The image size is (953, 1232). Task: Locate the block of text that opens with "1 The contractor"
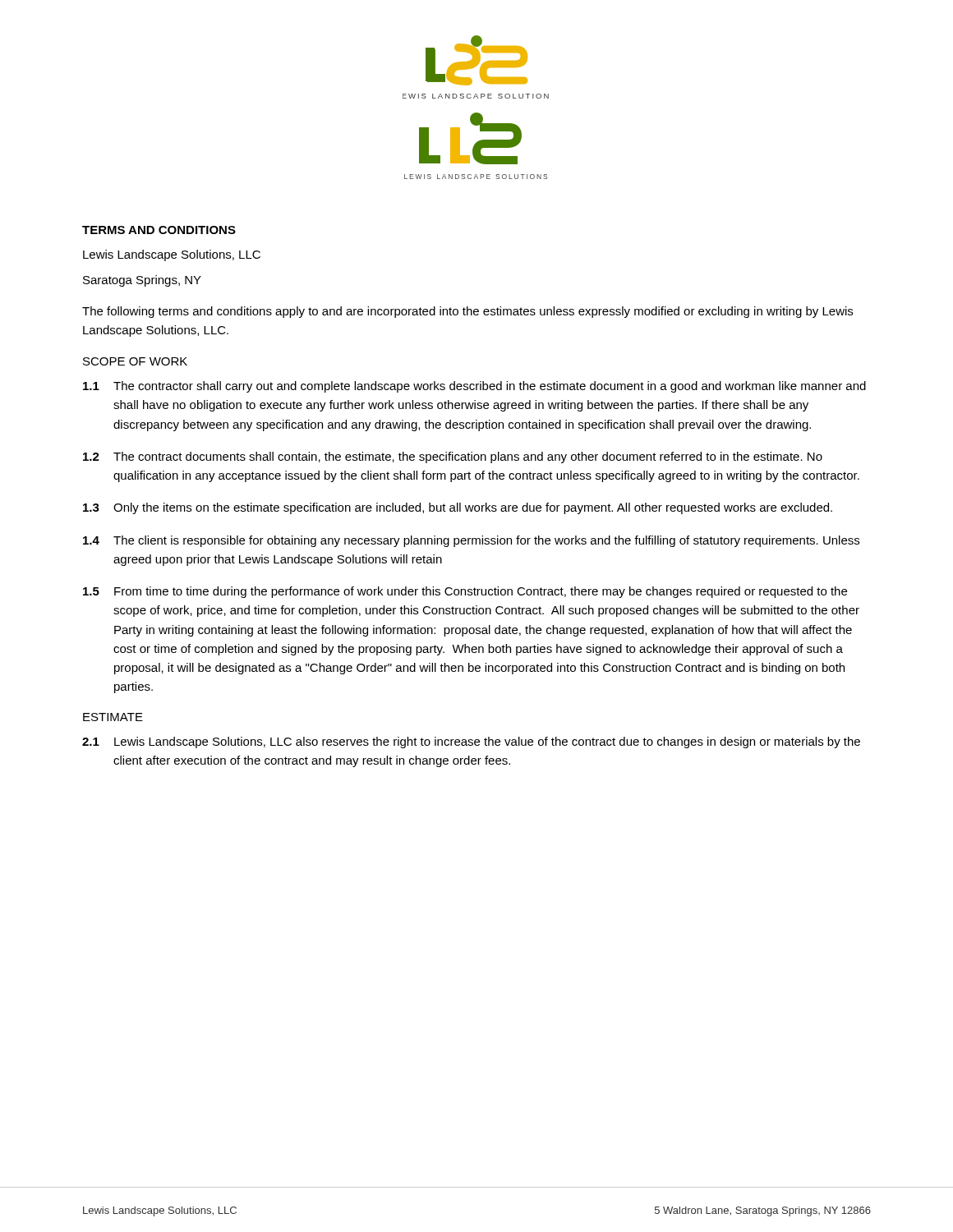(x=476, y=405)
